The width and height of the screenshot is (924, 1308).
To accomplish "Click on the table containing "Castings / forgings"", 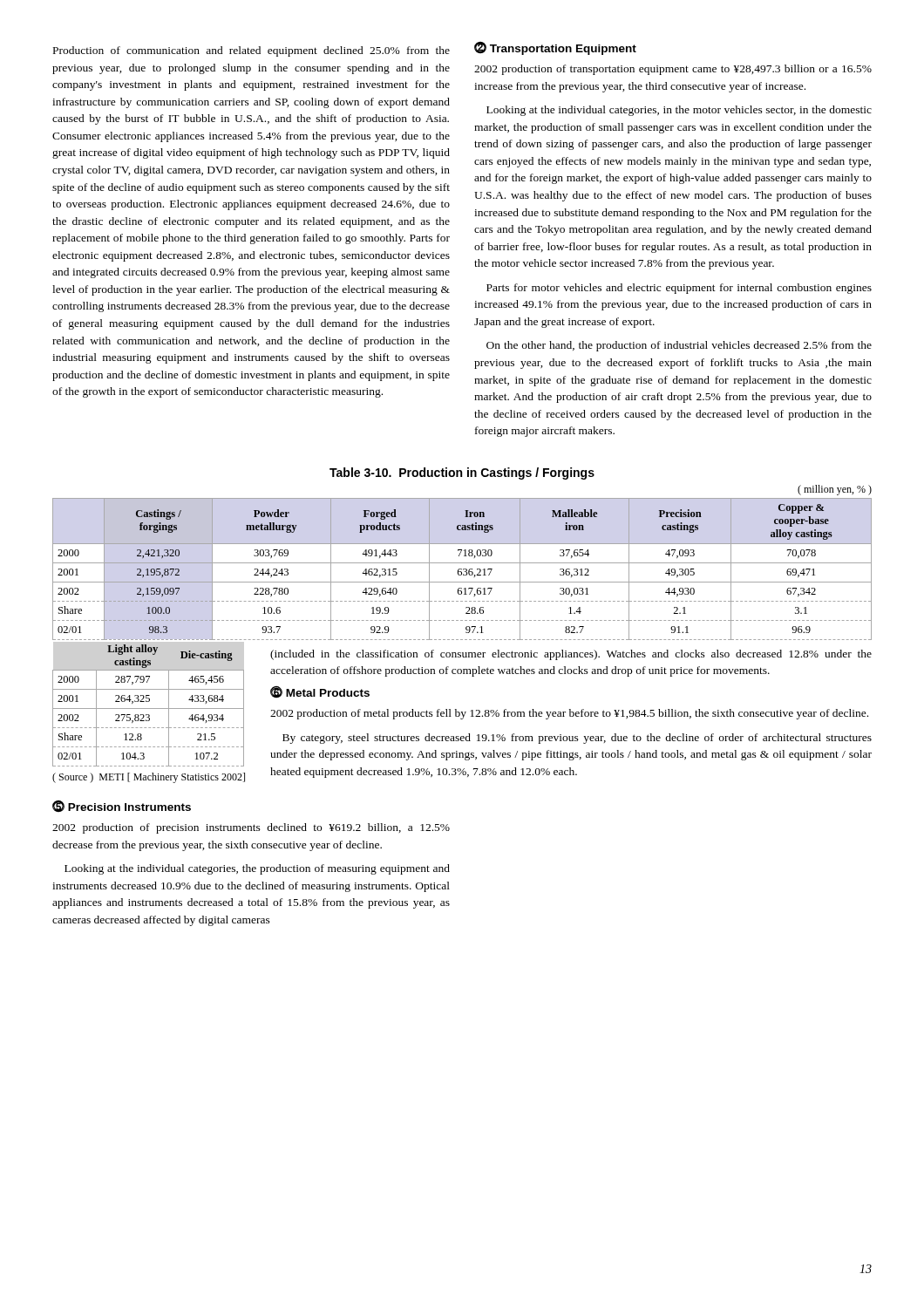I will point(462,569).
